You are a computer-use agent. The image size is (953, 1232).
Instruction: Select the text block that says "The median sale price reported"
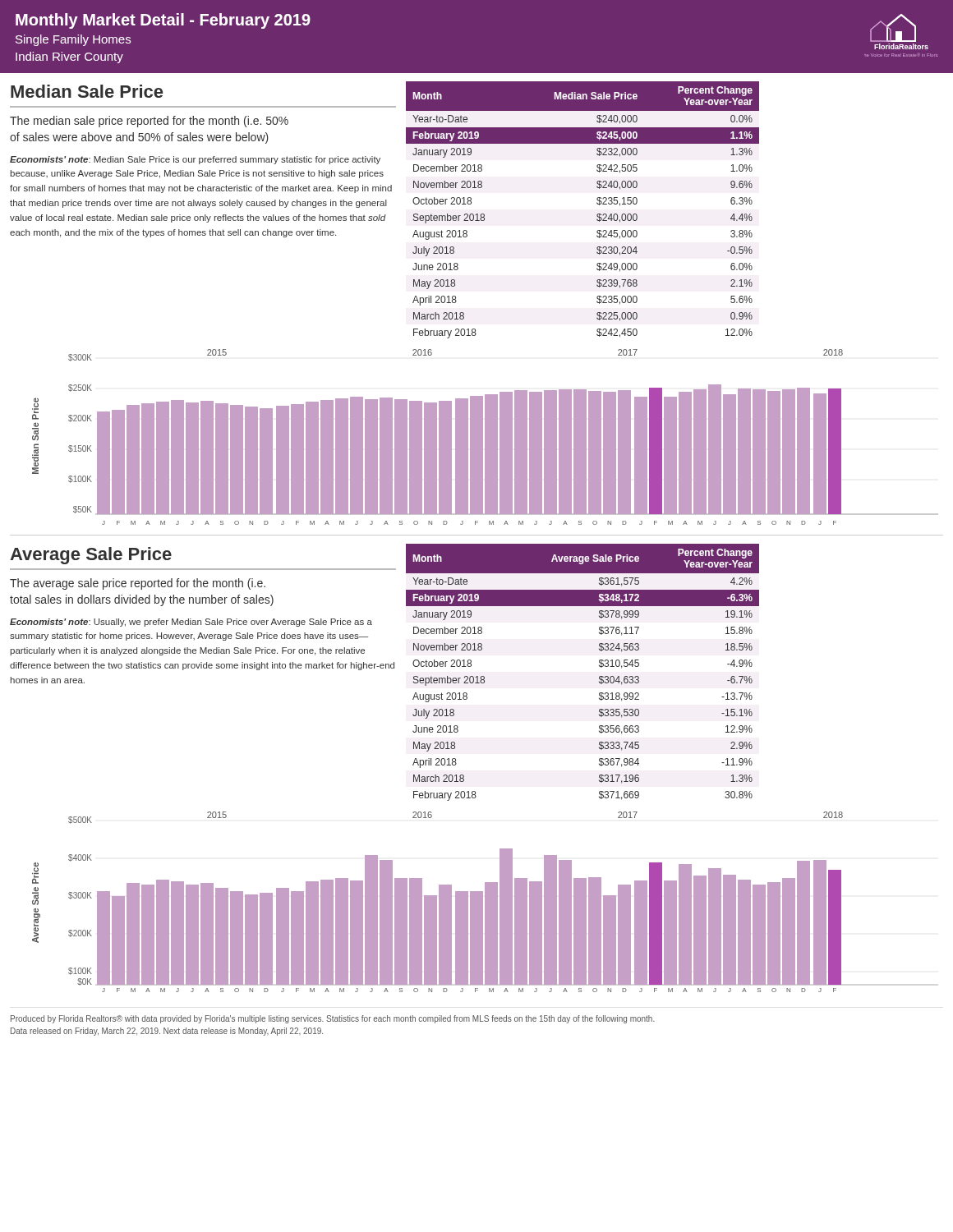pyautogui.click(x=149, y=129)
